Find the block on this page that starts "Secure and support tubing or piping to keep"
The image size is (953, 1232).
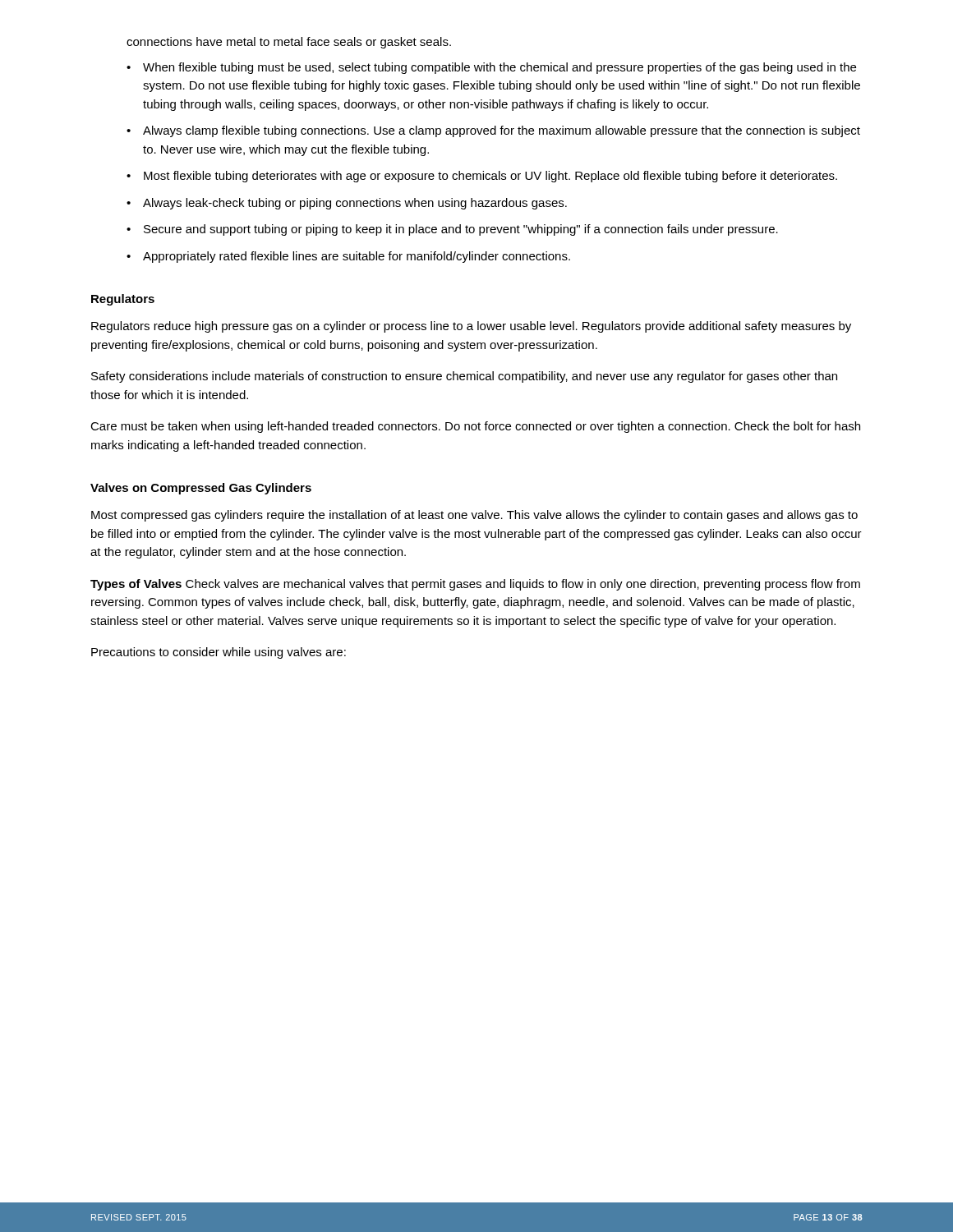pos(461,229)
